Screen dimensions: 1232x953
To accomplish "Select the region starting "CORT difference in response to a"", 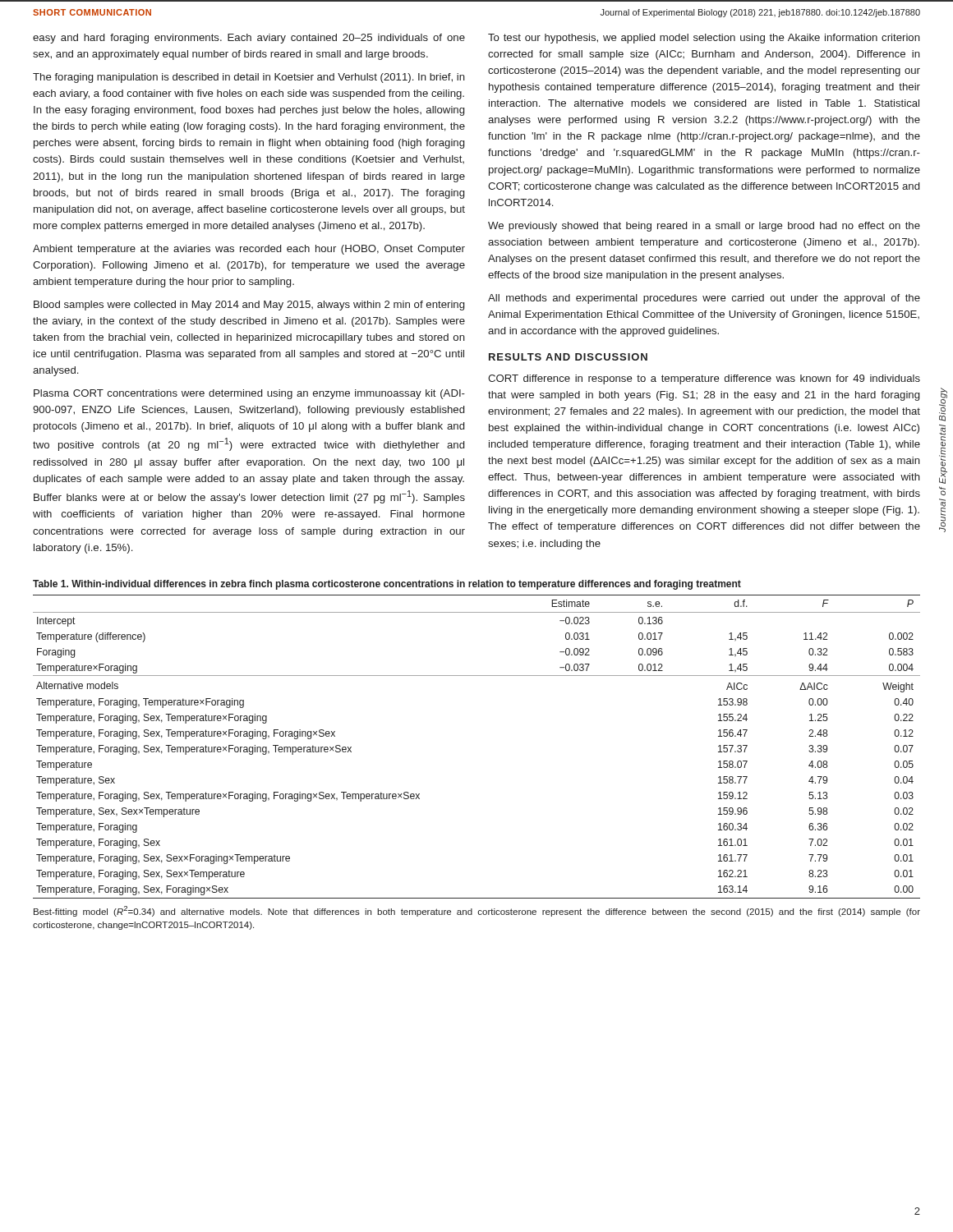I will coord(704,461).
